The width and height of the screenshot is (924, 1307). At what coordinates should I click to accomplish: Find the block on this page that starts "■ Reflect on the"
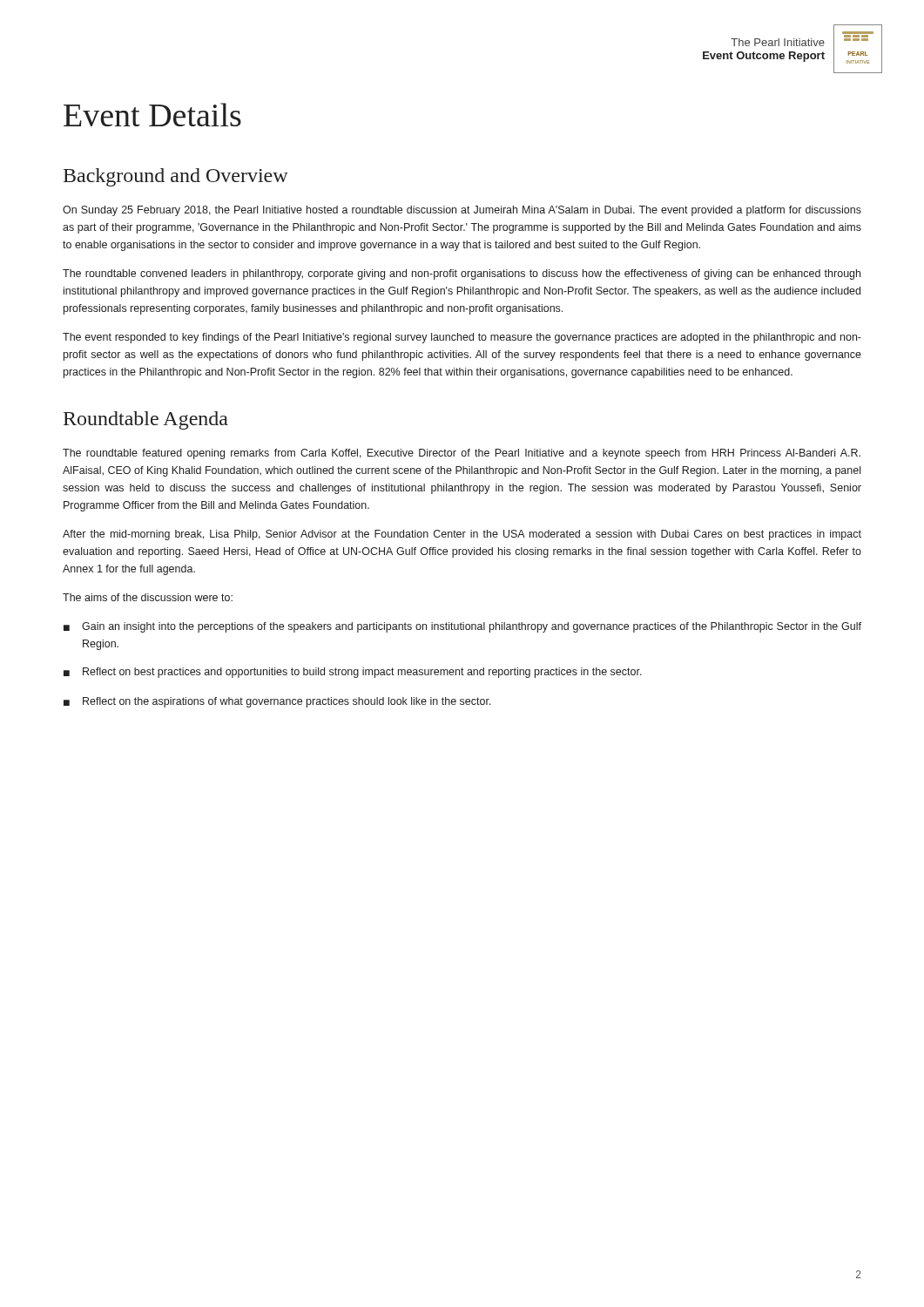click(x=462, y=703)
